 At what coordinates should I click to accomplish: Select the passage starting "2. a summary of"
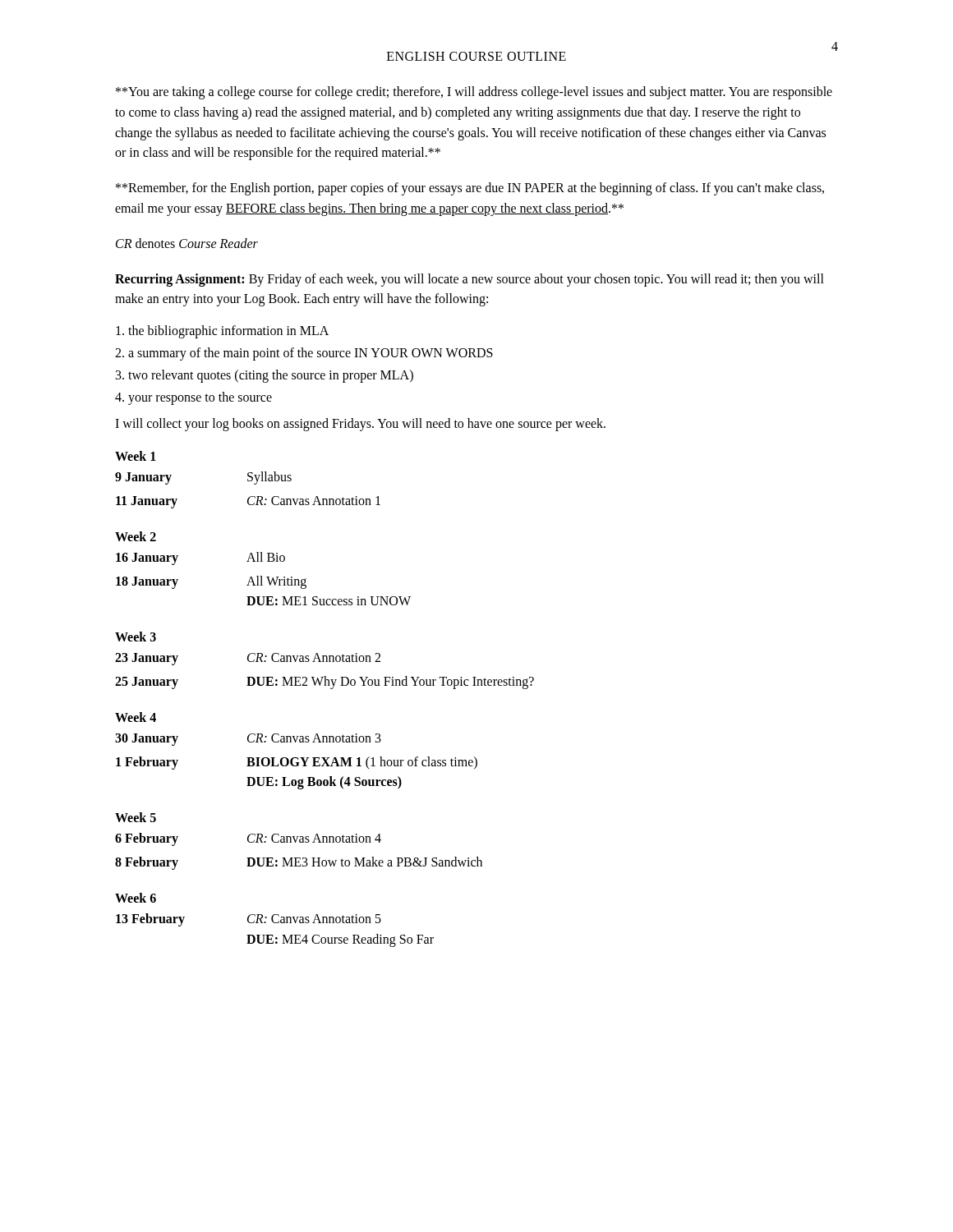[304, 353]
